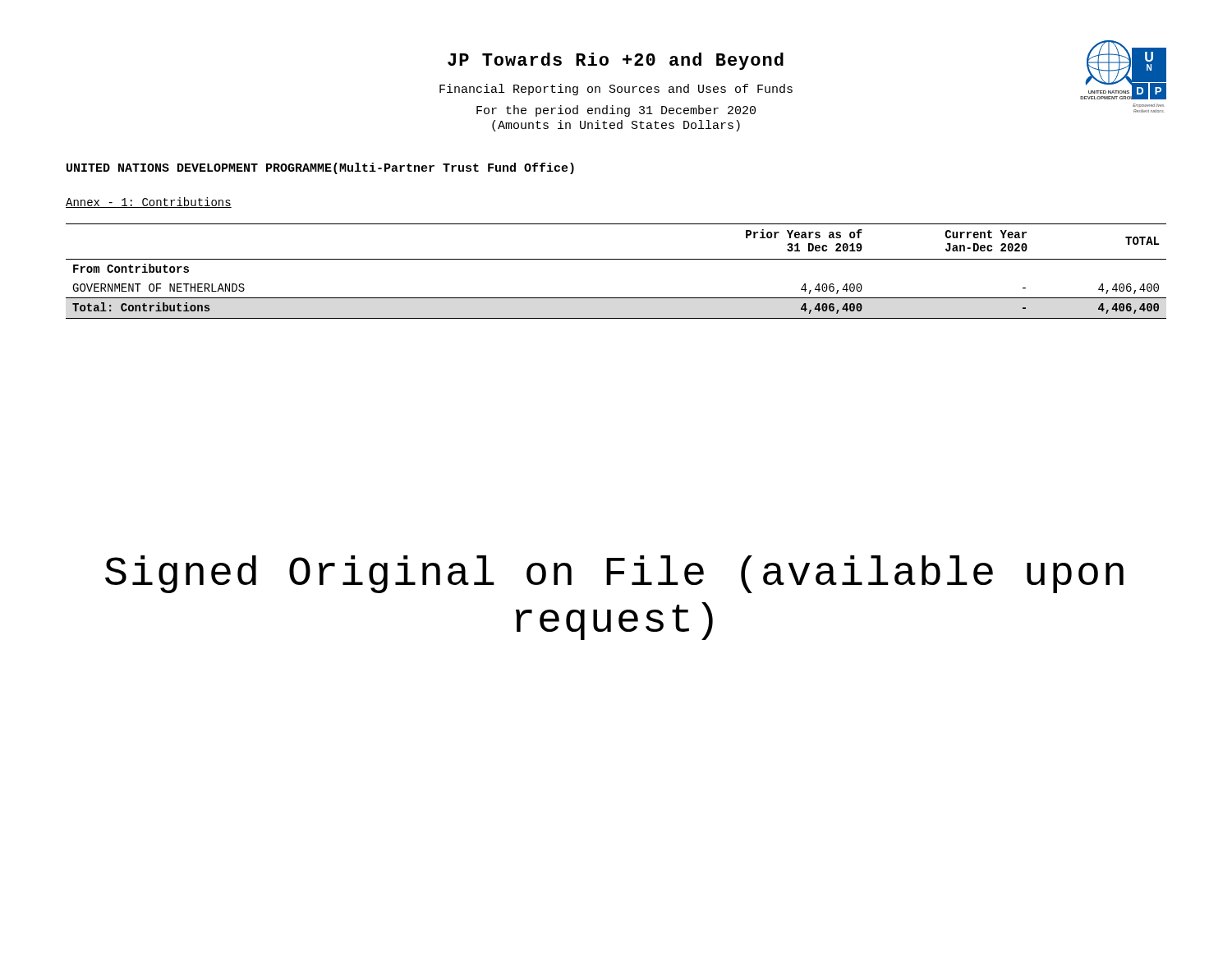Navigate to the element starting "Annex - 1: Contributions"
Screen dimensions: 953x1232
(x=149, y=203)
